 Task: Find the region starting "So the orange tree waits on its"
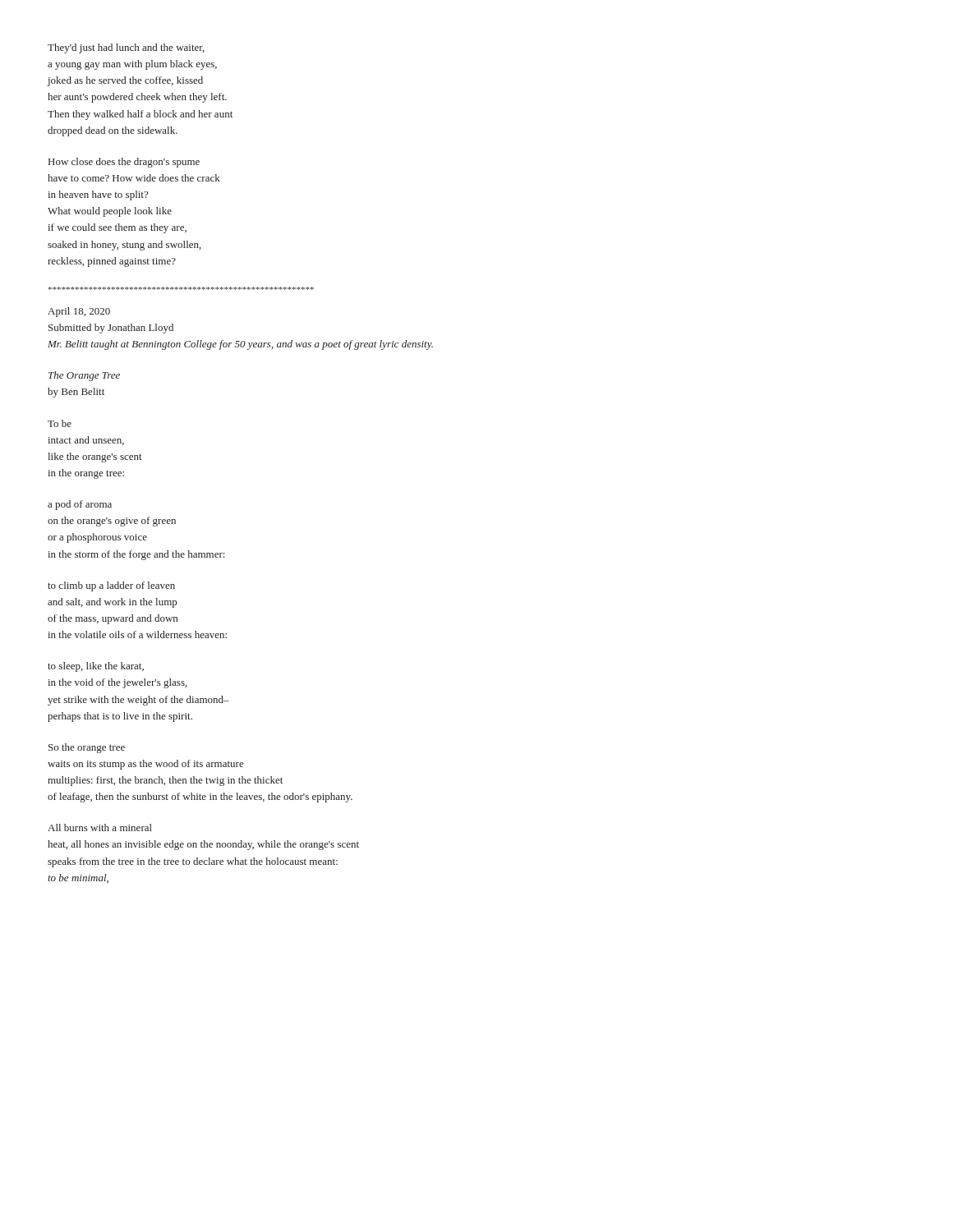(261, 772)
